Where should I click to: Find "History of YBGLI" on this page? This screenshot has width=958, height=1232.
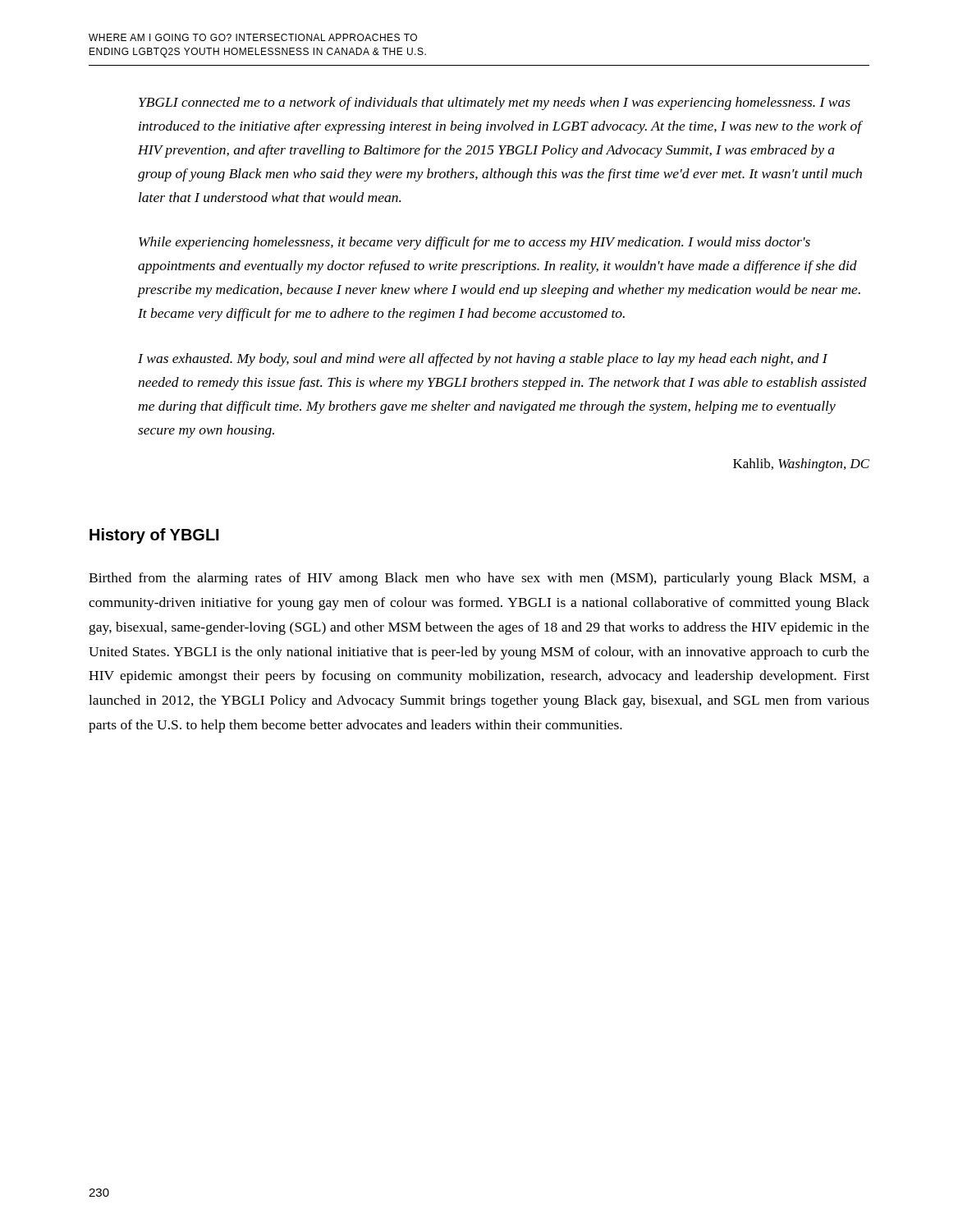point(154,535)
